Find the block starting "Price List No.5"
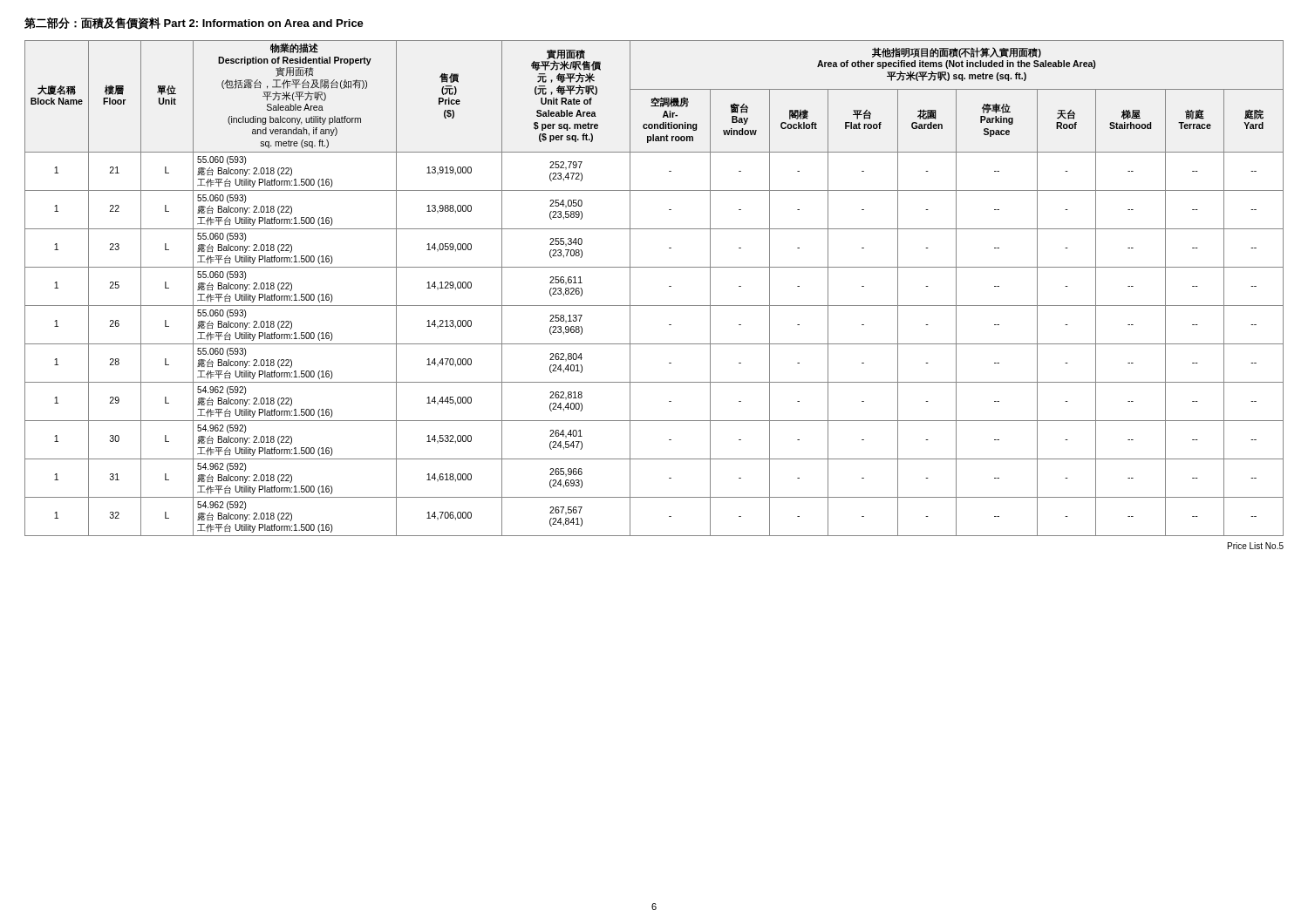Image resolution: width=1308 pixels, height=924 pixels. click(1255, 546)
